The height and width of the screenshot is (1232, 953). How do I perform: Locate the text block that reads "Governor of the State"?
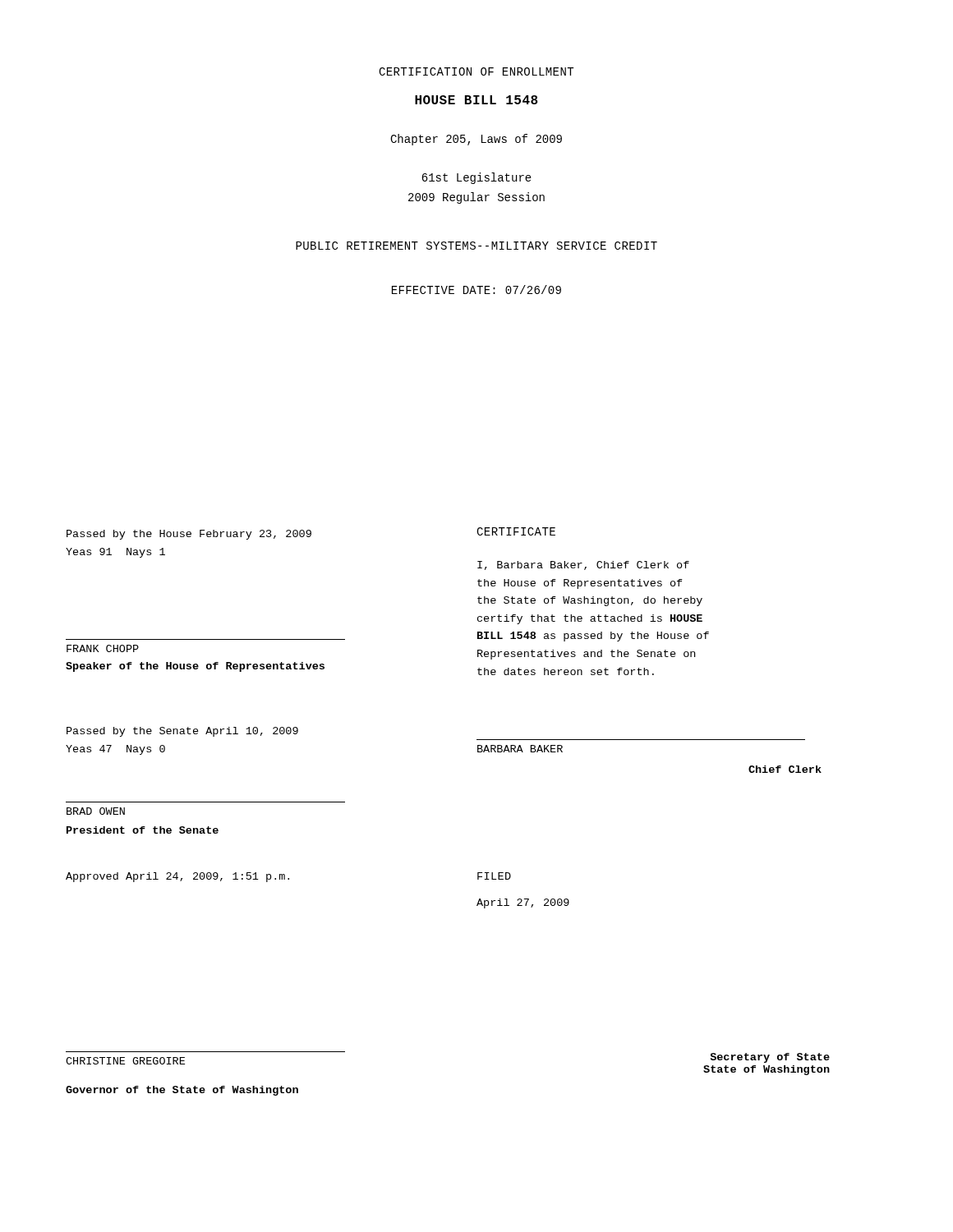(x=182, y=1090)
